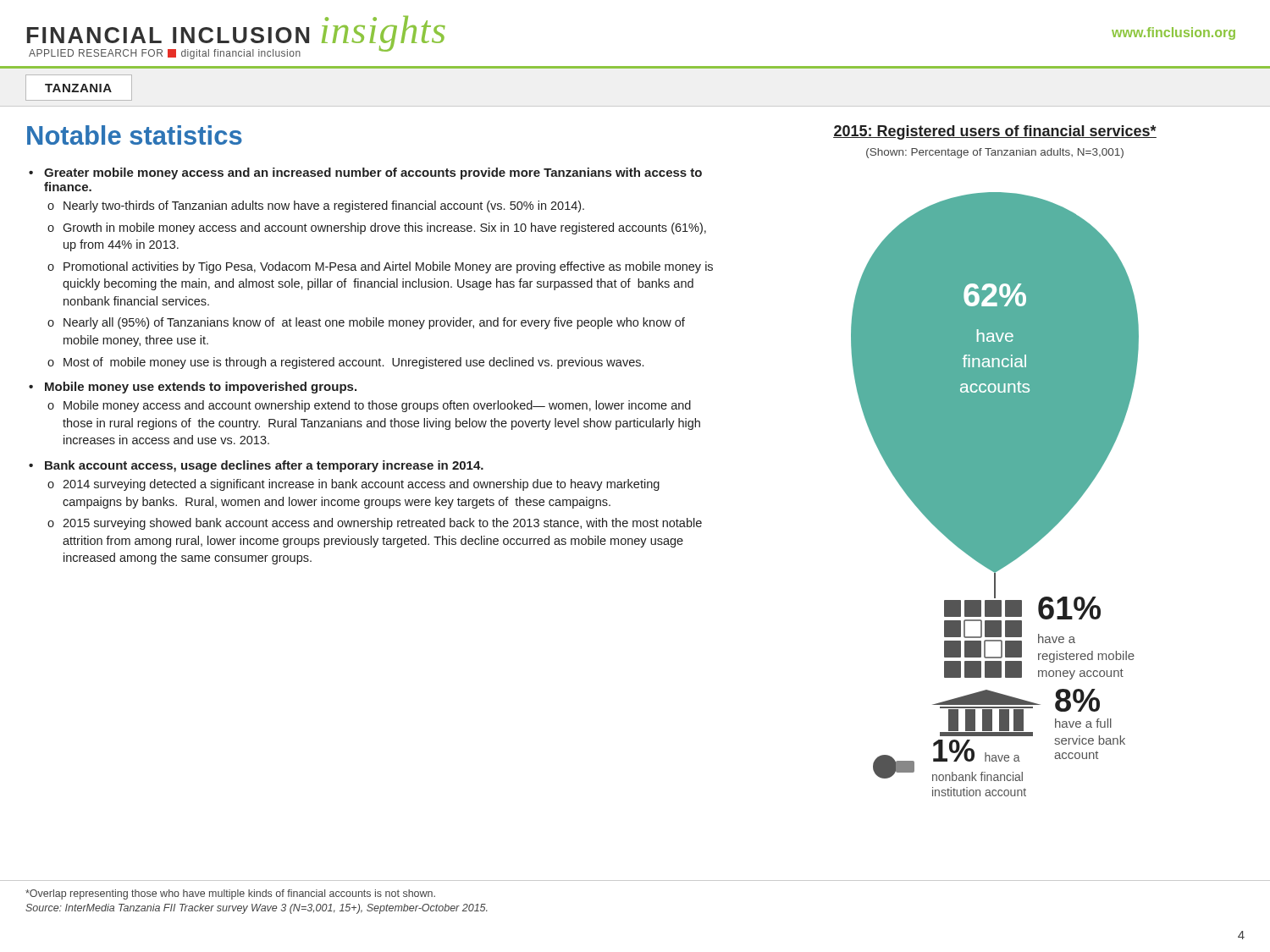Click on the text block starting "o 2014 surveying detected a significant increase"
The image size is (1270, 952).
coord(354,492)
